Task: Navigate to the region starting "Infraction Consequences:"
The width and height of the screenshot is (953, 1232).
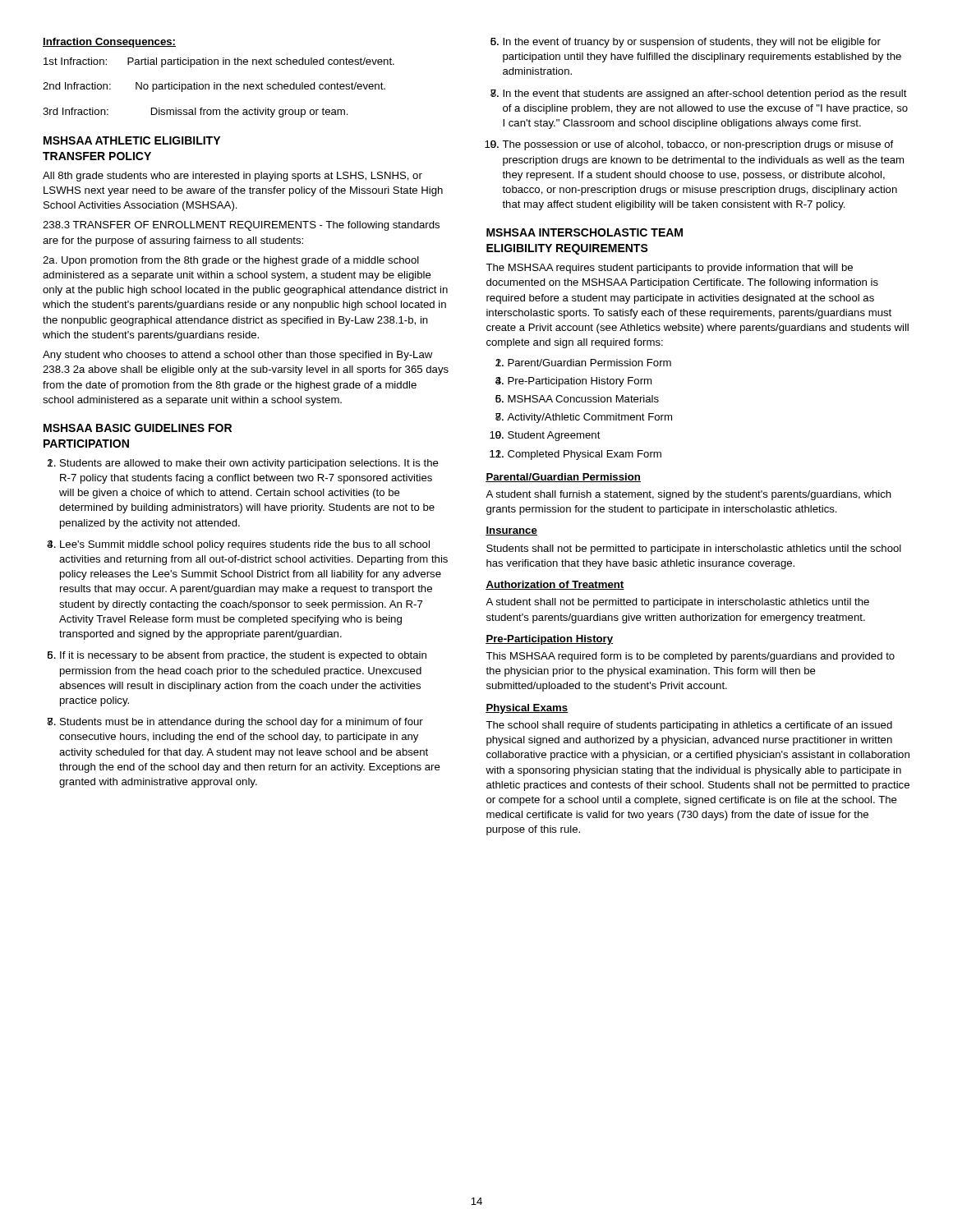Action: (109, 42)
